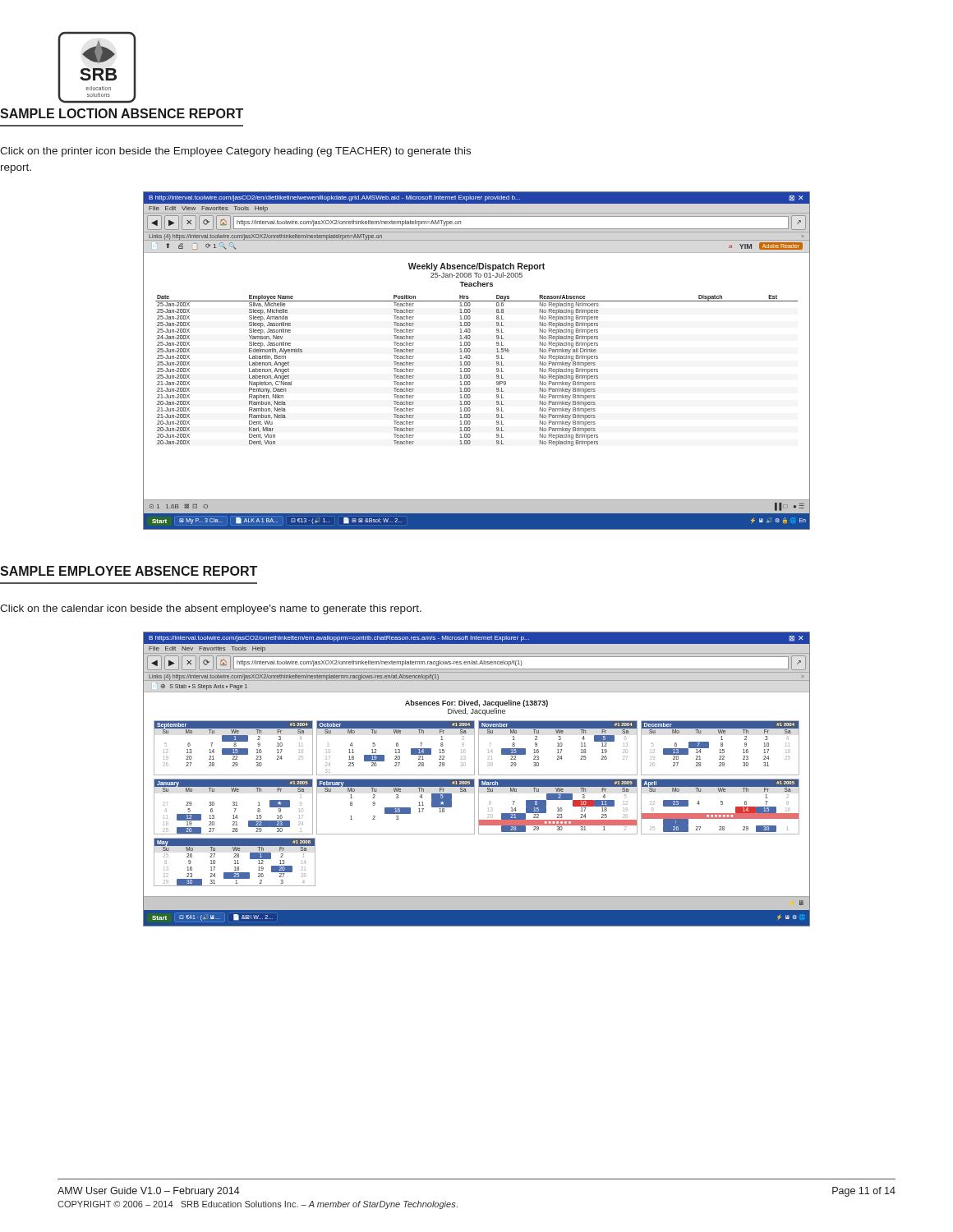Image resolution: width=953 pixels, height=1232 pixels.
Task: Find the logo
Action: coord(99,69)
